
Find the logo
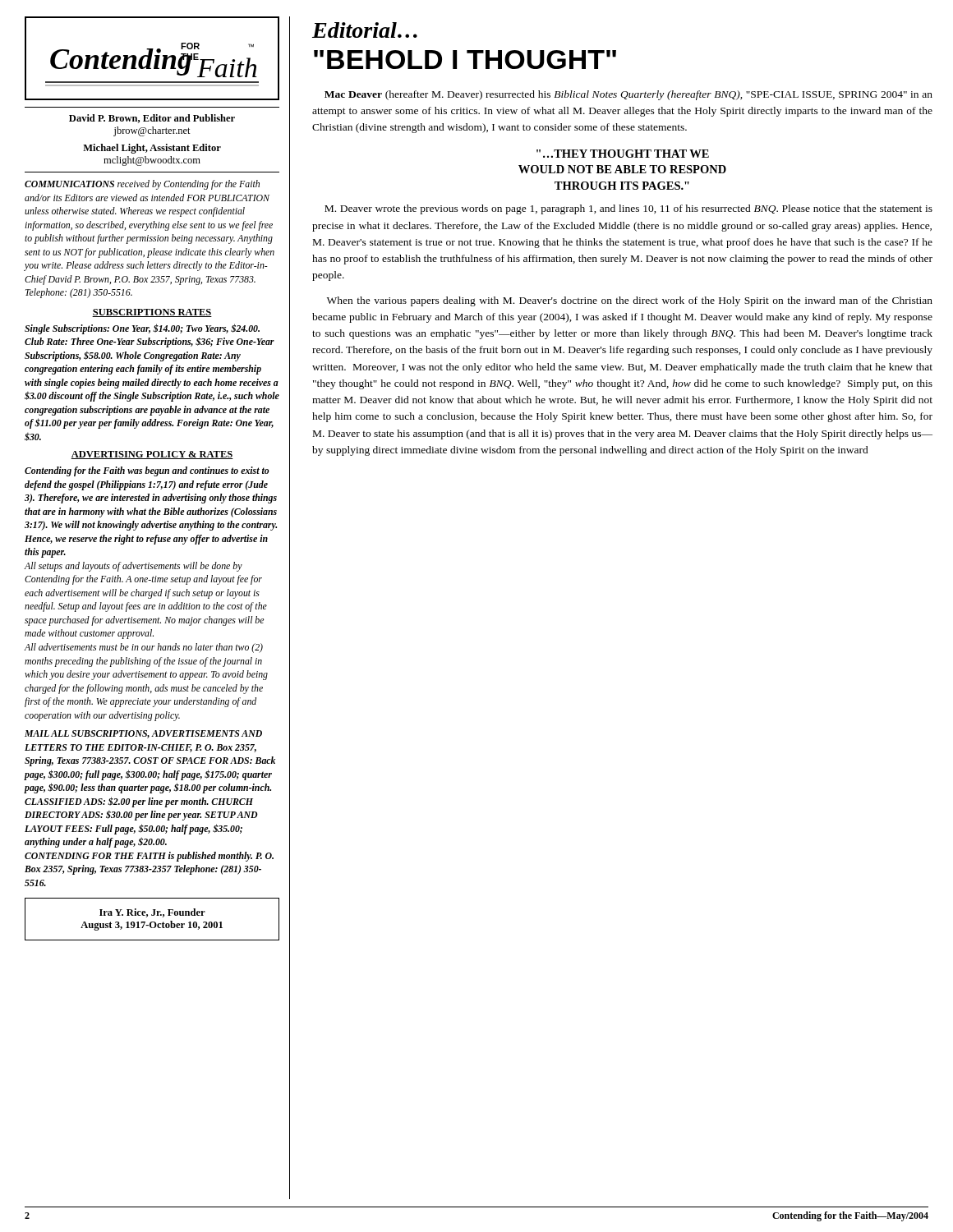tap(152, 58)
